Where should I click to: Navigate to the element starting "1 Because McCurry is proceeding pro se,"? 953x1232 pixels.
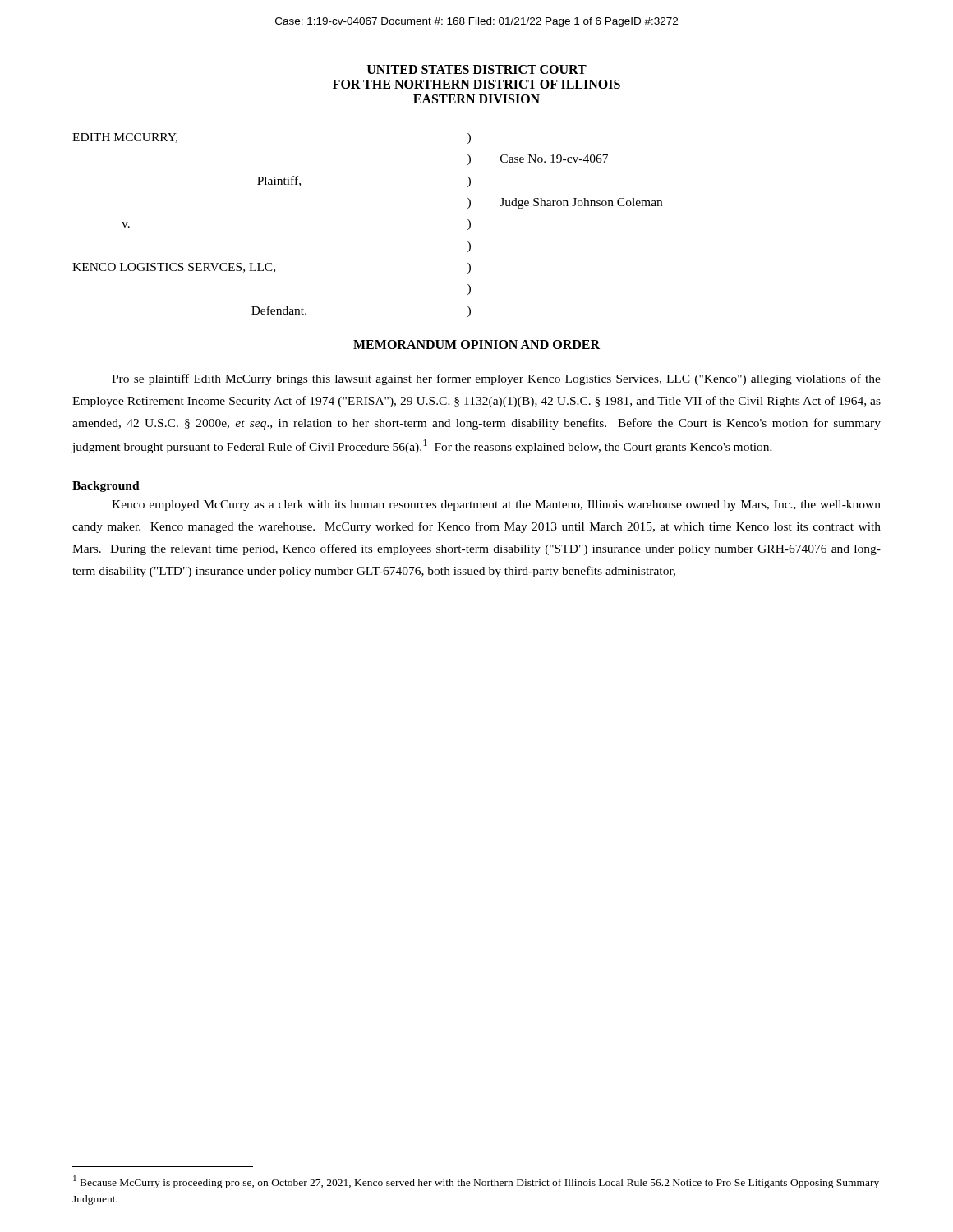476,1187
